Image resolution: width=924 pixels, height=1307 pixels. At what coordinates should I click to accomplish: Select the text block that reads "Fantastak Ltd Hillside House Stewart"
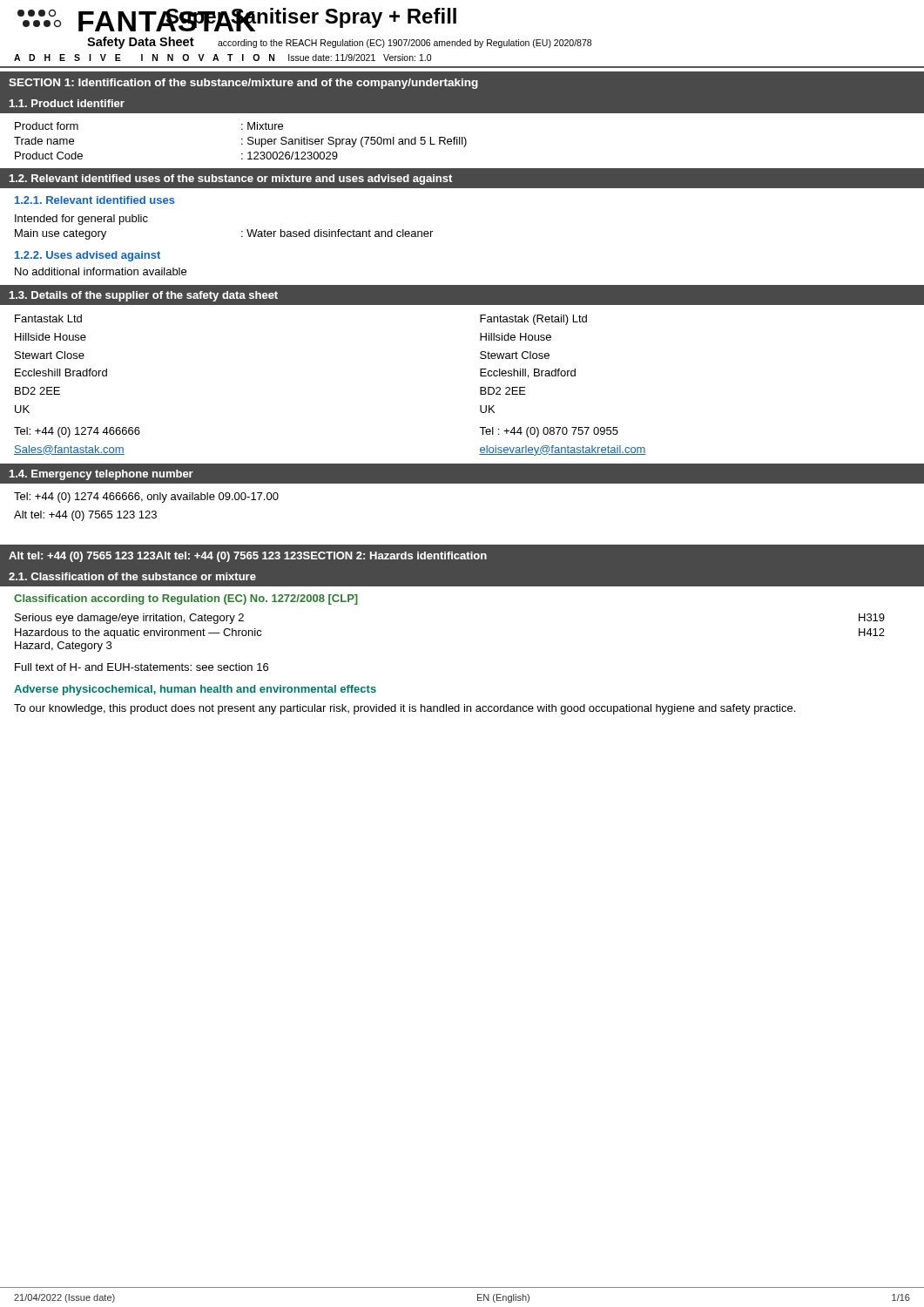tap(56, 319)
